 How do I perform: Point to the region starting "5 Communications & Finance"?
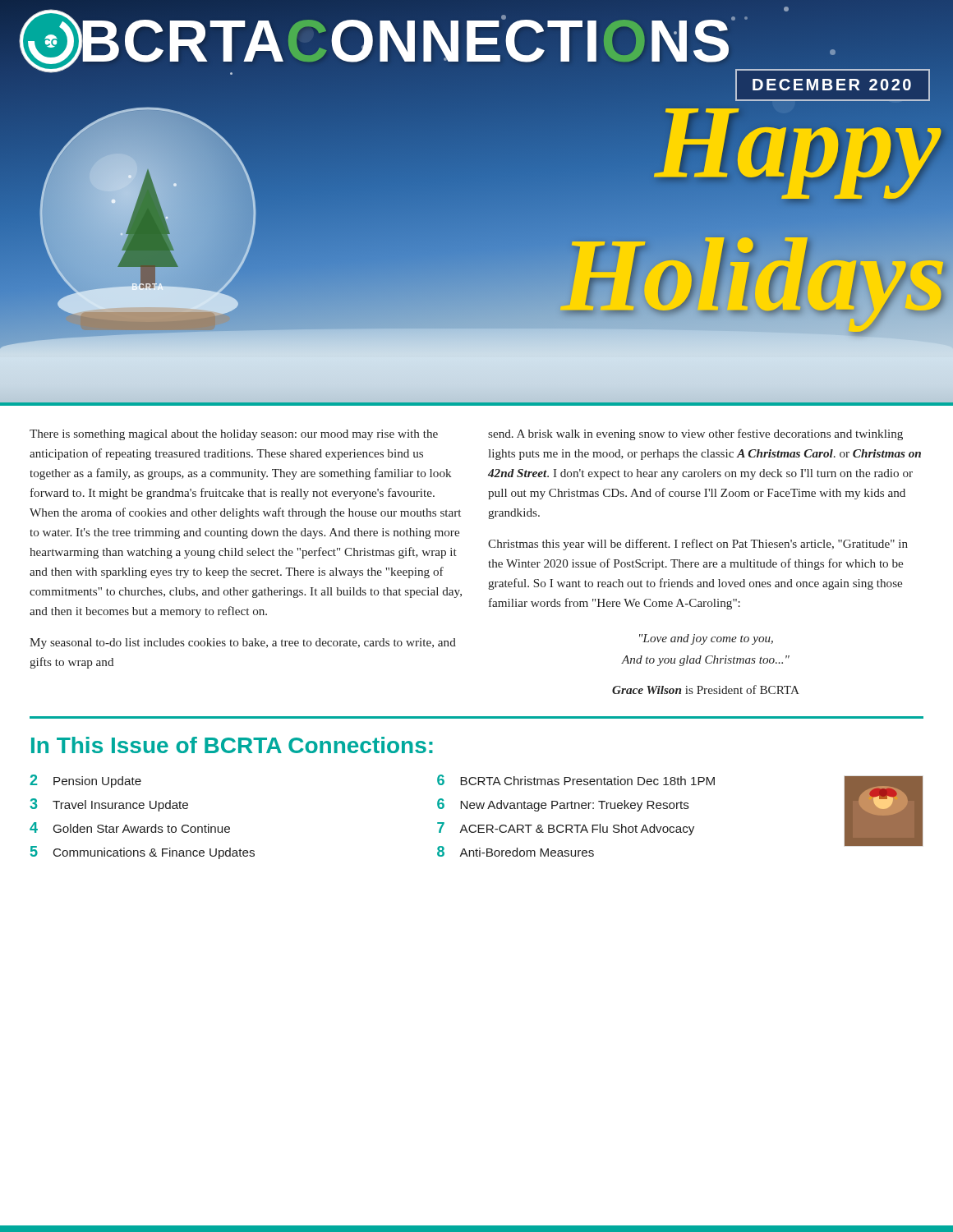(x=142, y=852)
